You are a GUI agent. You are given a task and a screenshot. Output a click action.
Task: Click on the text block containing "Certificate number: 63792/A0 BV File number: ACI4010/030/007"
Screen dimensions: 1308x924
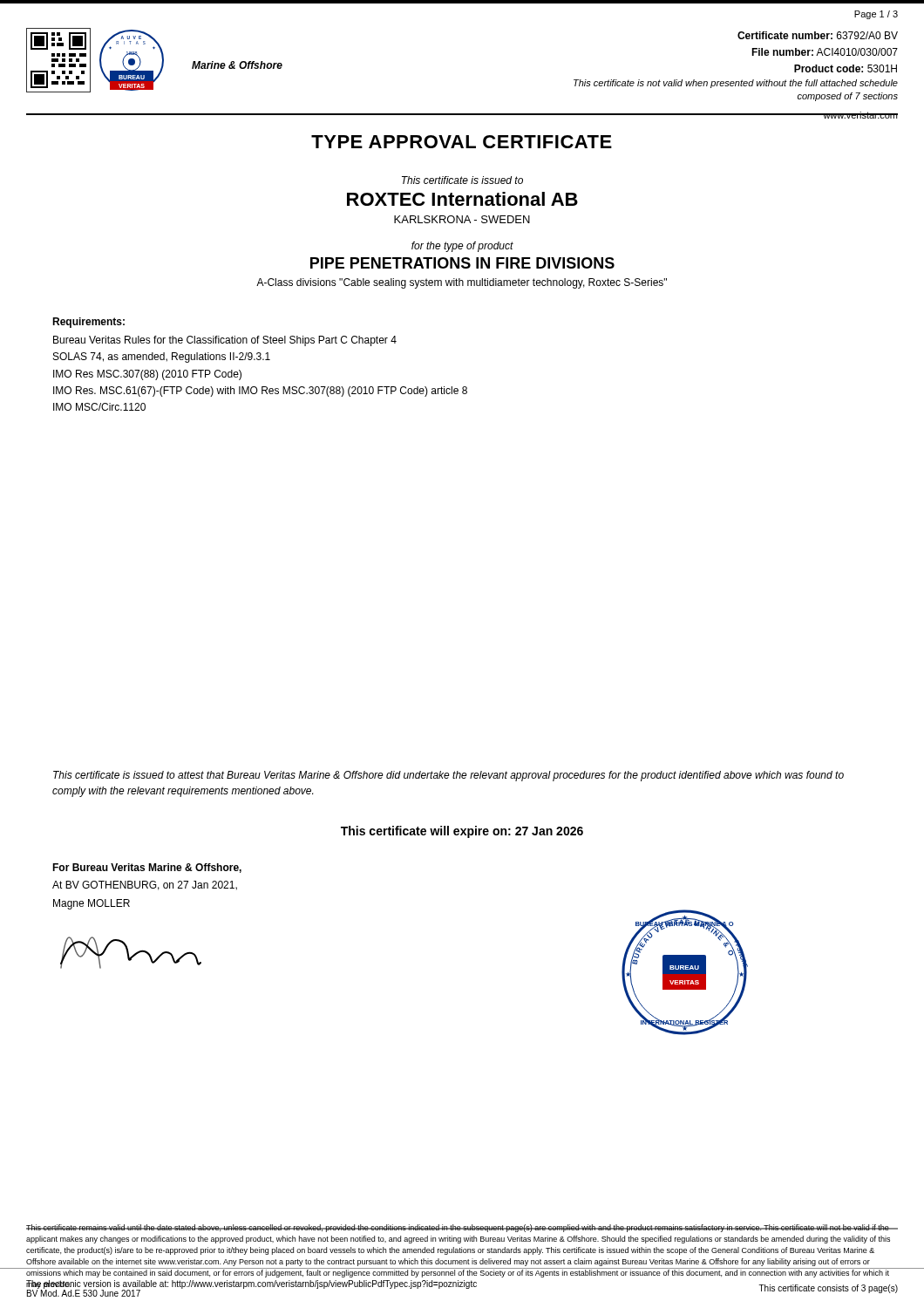[x=818, y=53]
